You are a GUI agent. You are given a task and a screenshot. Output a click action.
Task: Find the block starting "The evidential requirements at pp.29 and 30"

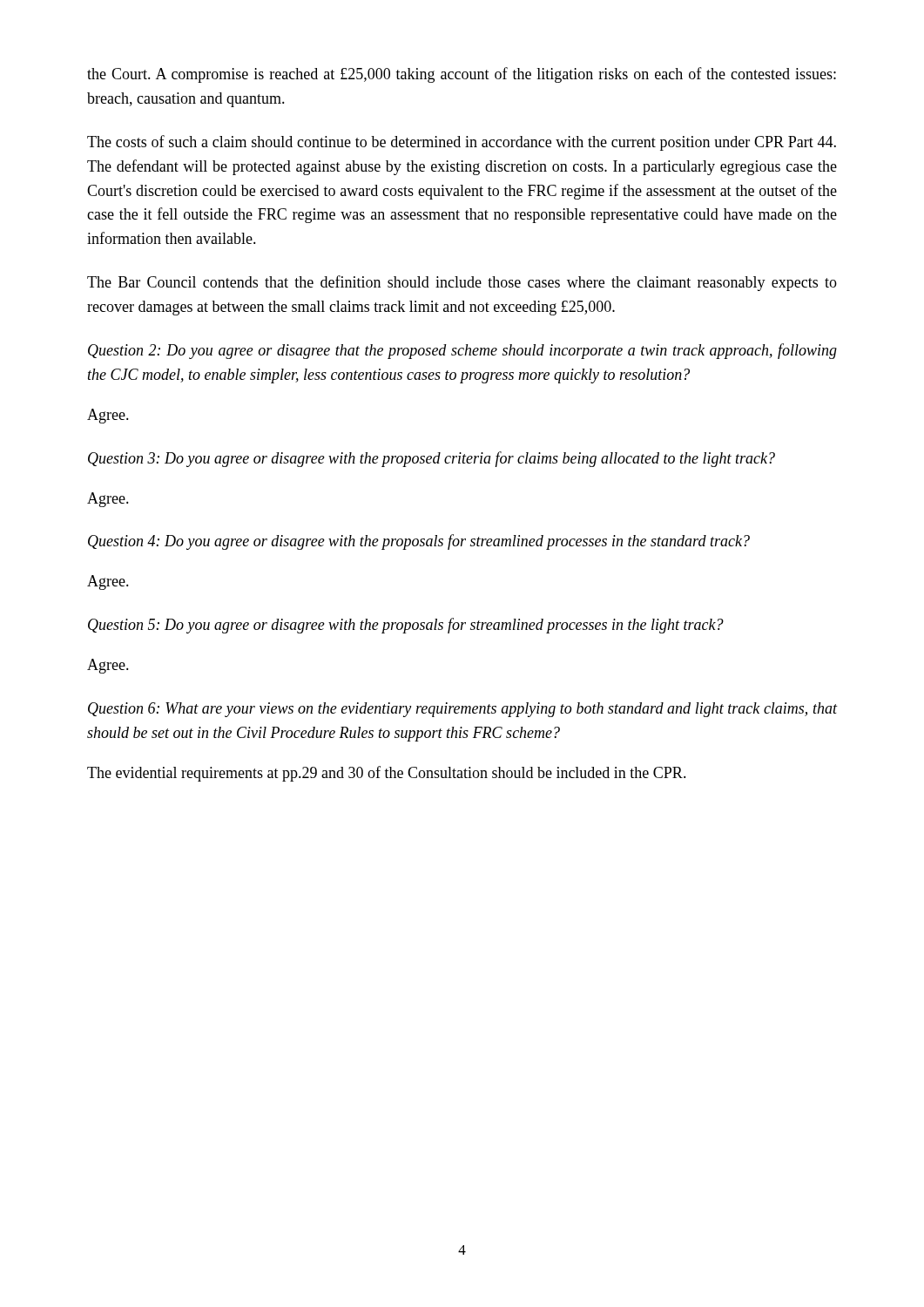pyautogui.click(x=387, y=773)
